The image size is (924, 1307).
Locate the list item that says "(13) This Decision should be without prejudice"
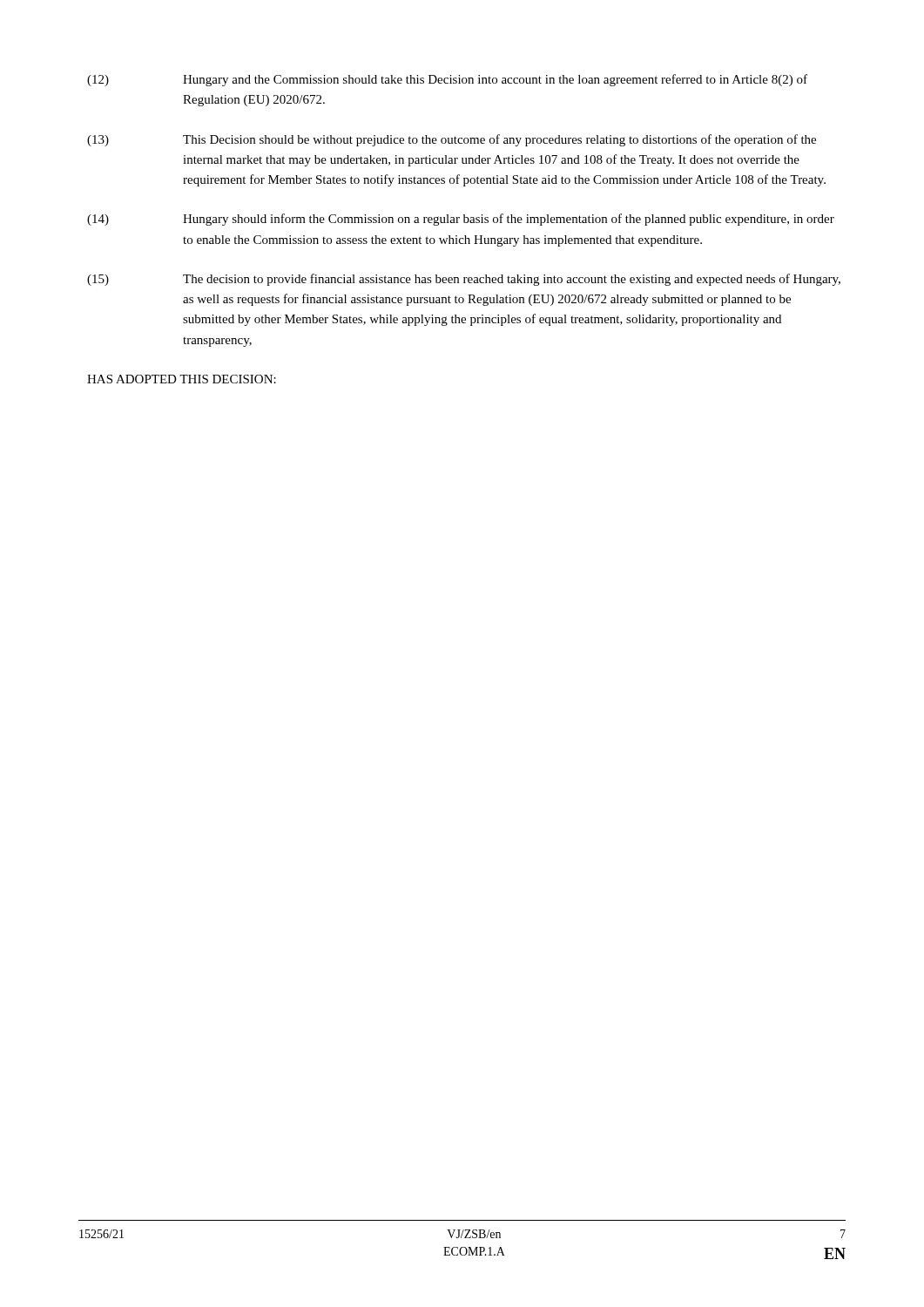click(x=462, y=160)
